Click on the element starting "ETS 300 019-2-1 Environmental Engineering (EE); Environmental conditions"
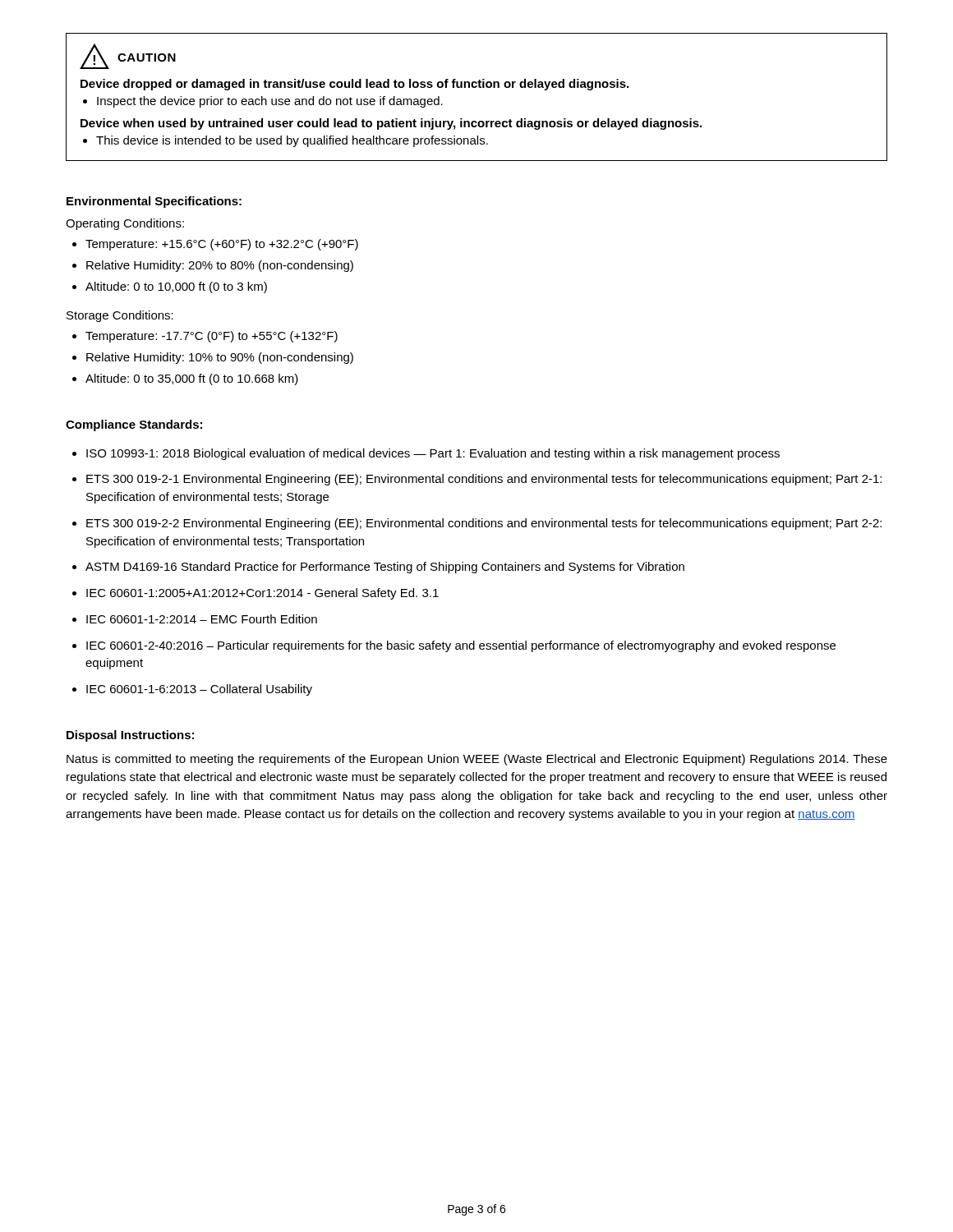 coord(484,488)
